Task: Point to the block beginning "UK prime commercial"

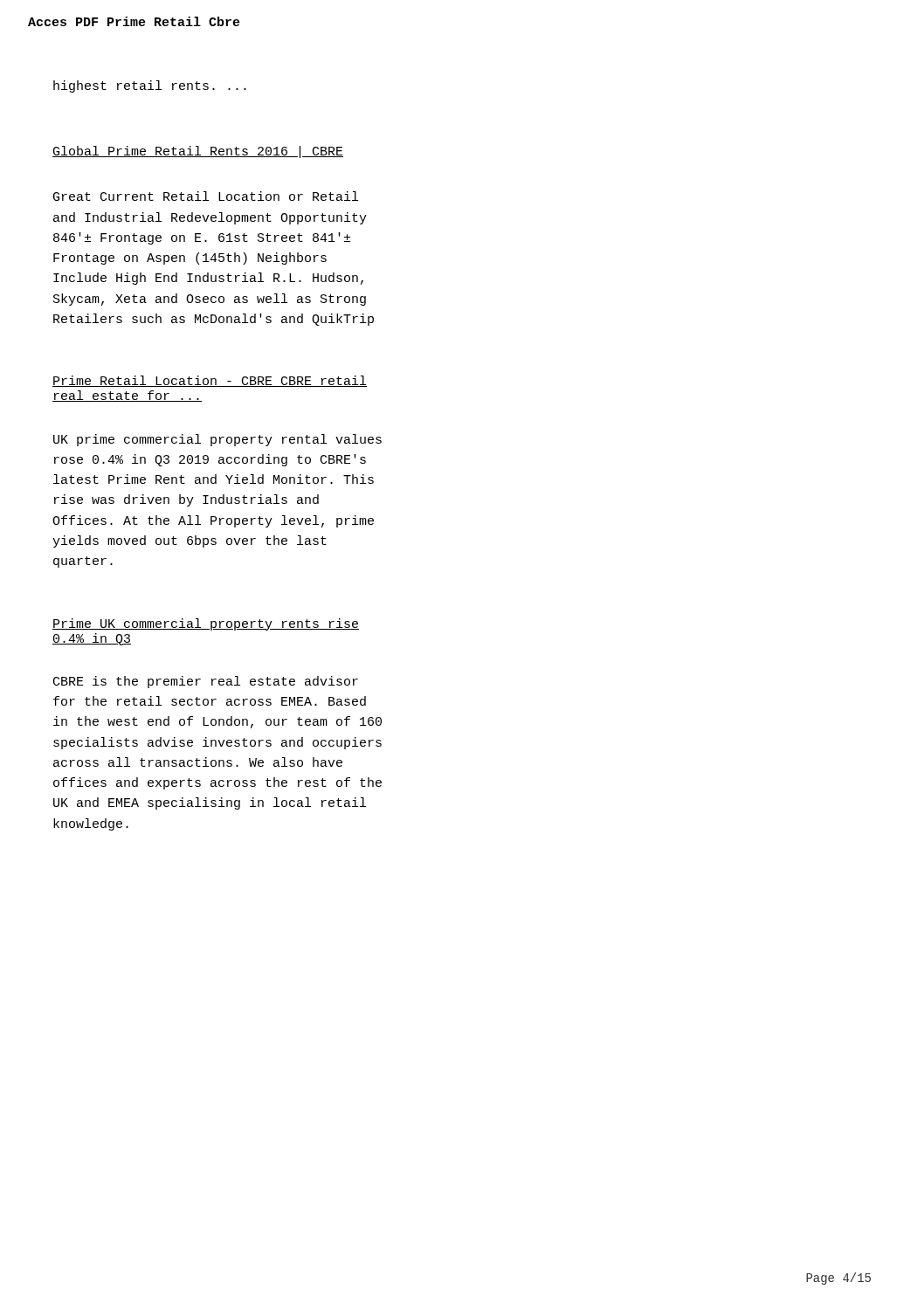Action: (x=217, y=511)
